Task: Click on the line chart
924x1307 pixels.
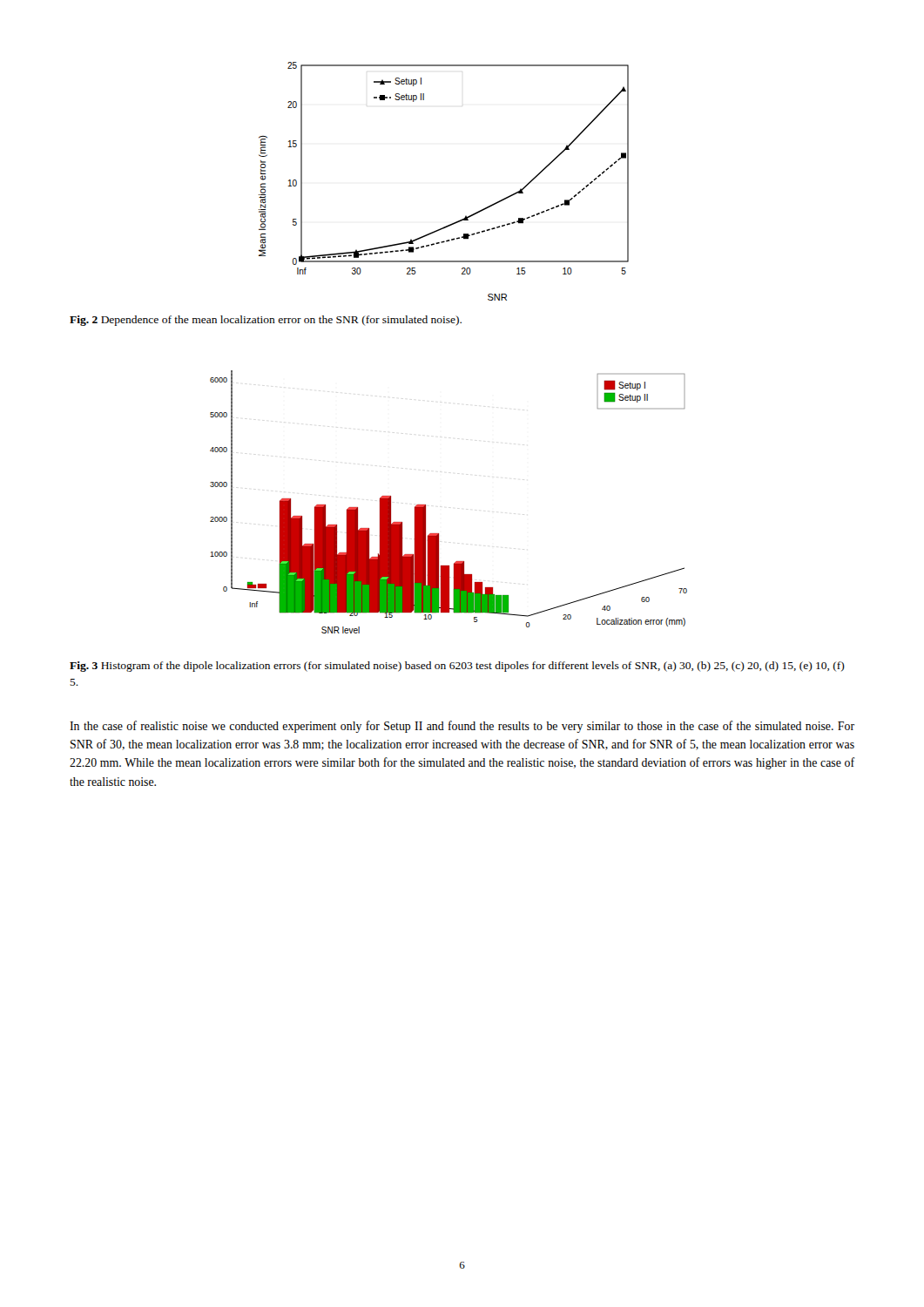Action: tap(462, 179)
